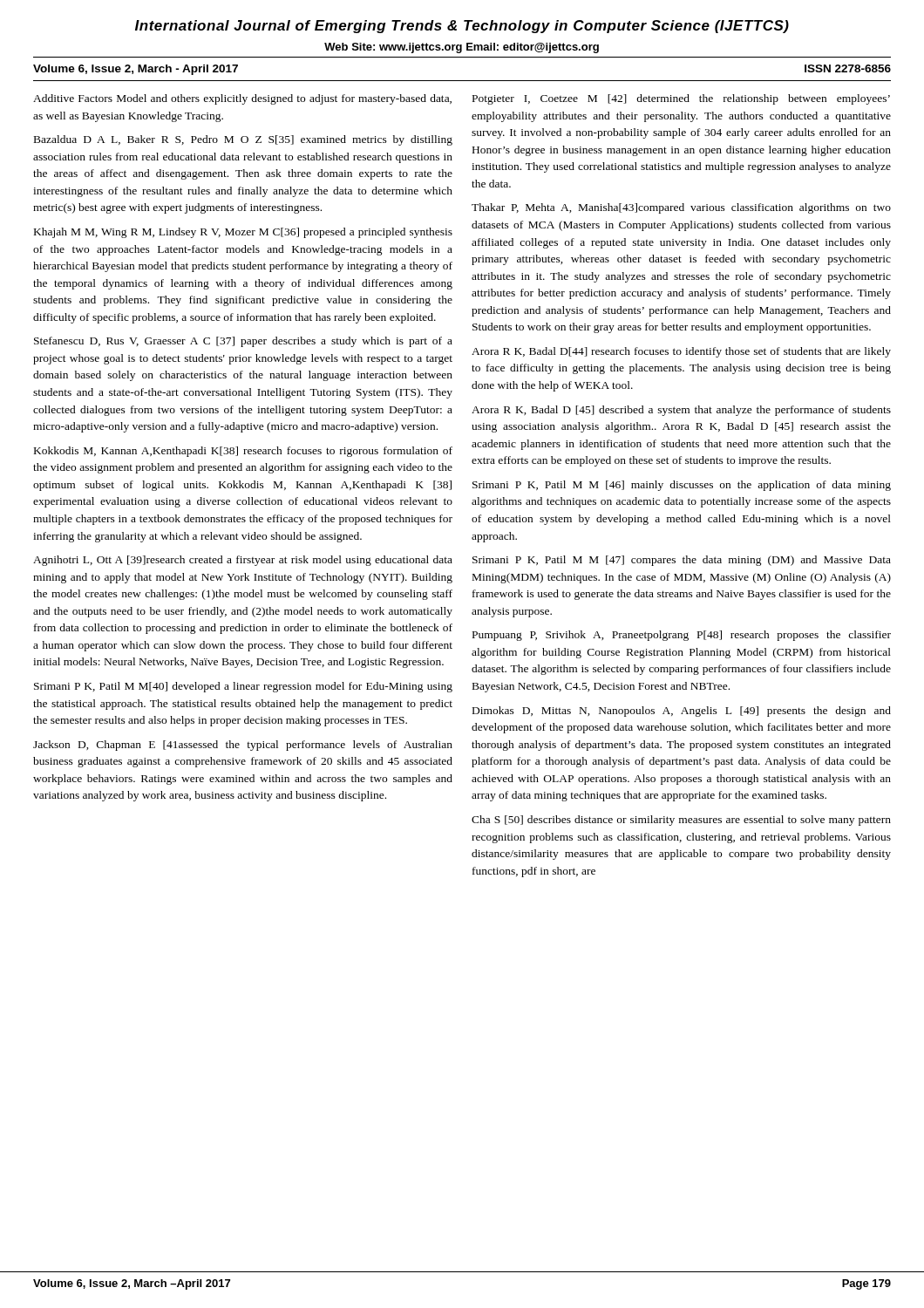The height and width of the screenshot is (1308, 924).
Task: Navigate to the element starting "Jackson D, Chapman"
Action: pos(243,770)
